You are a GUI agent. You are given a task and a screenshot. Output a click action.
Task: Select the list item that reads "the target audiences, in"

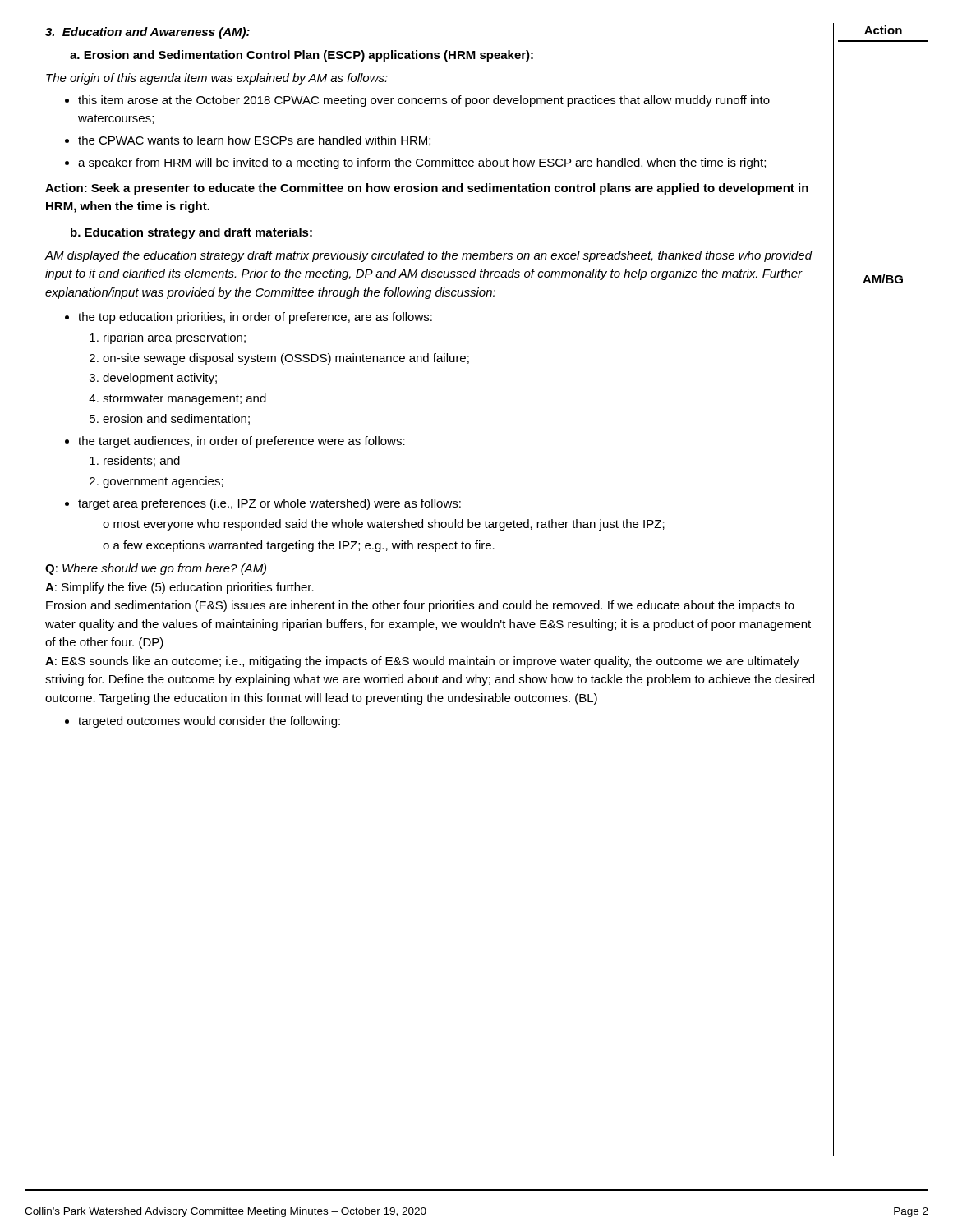pyautogui.click(x=242, y=442)
